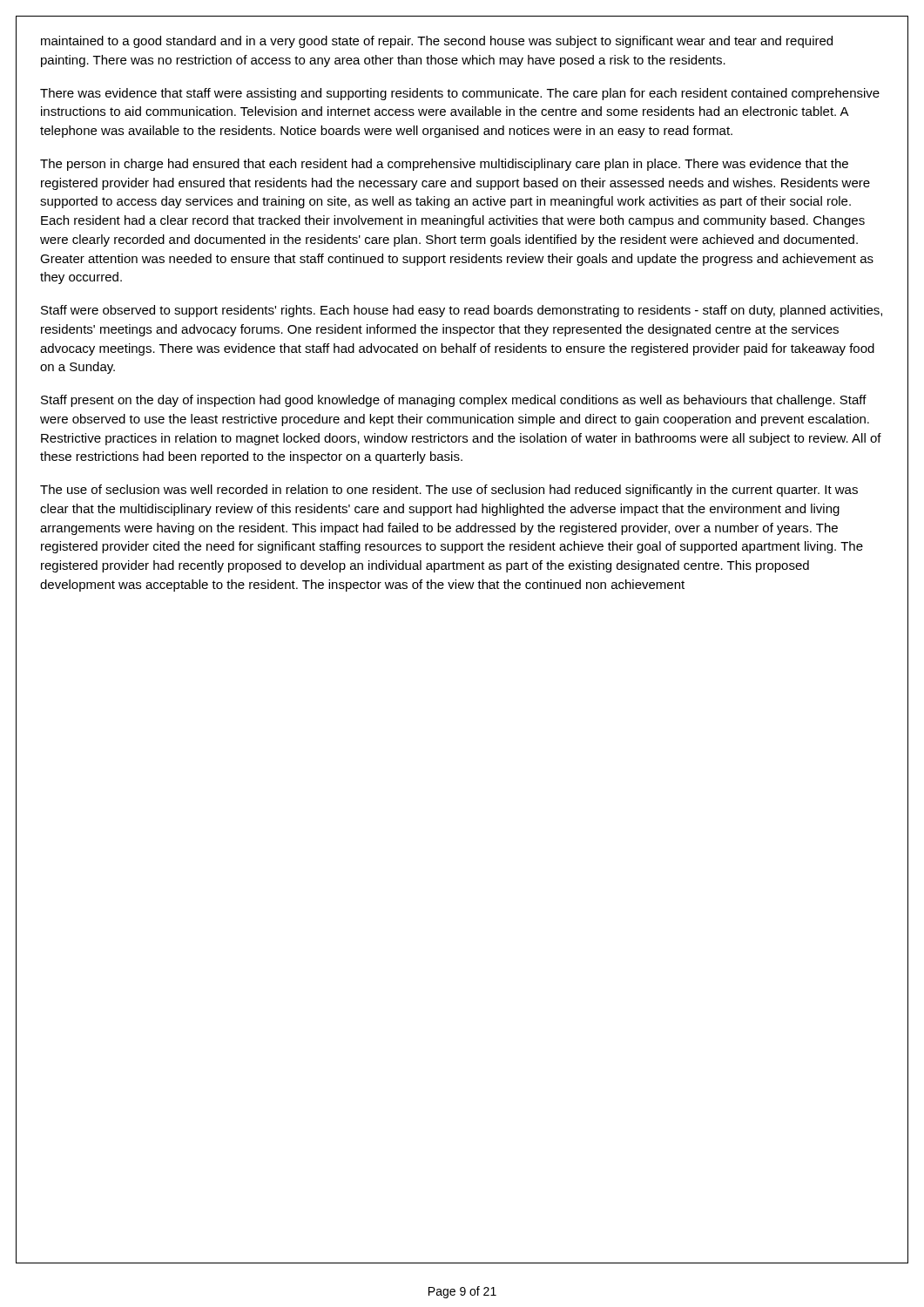
Task: Find the region starting "The person in charge had ensured"
Action: (457, 220)
